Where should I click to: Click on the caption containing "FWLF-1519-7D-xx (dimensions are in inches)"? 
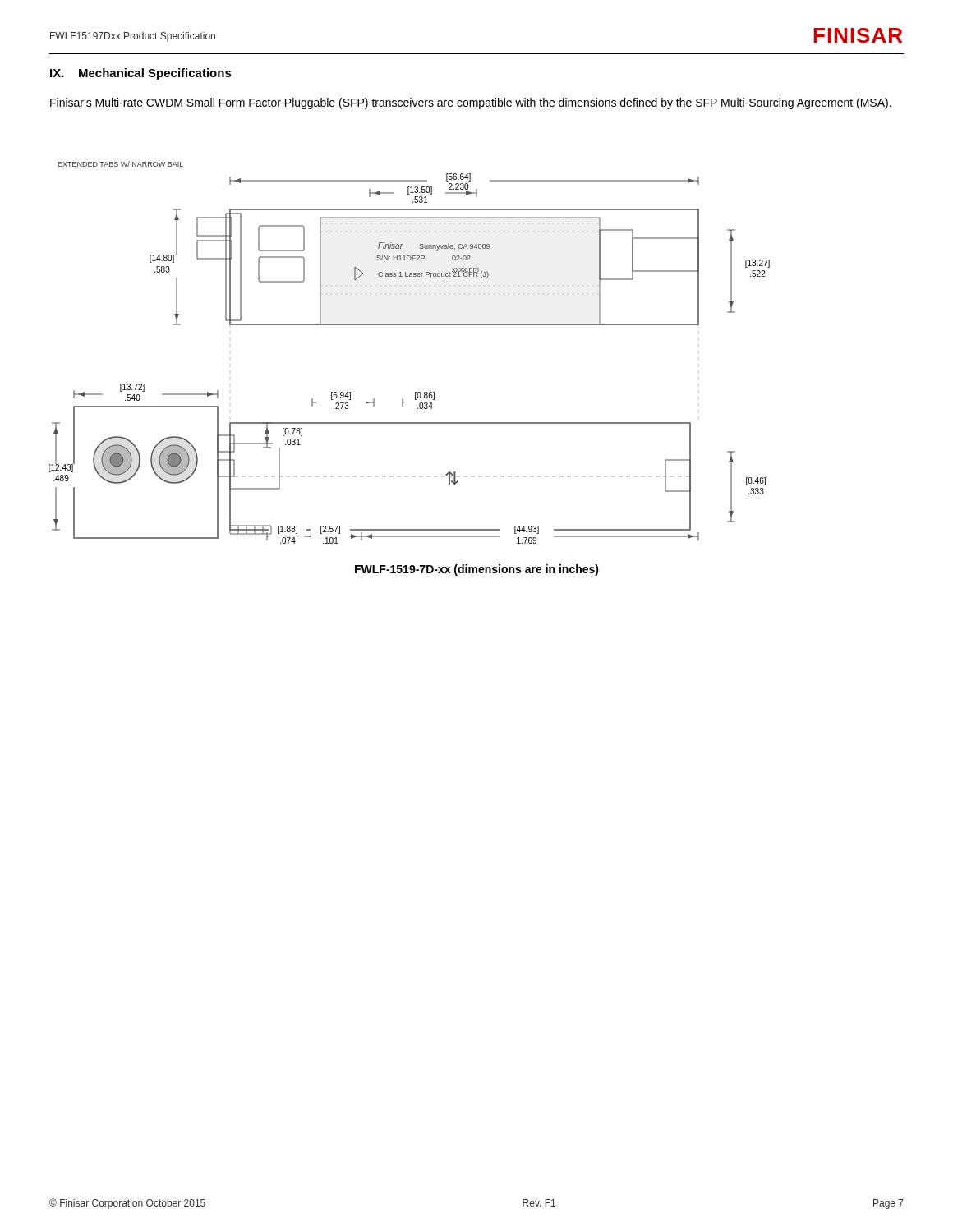[476, 569]
